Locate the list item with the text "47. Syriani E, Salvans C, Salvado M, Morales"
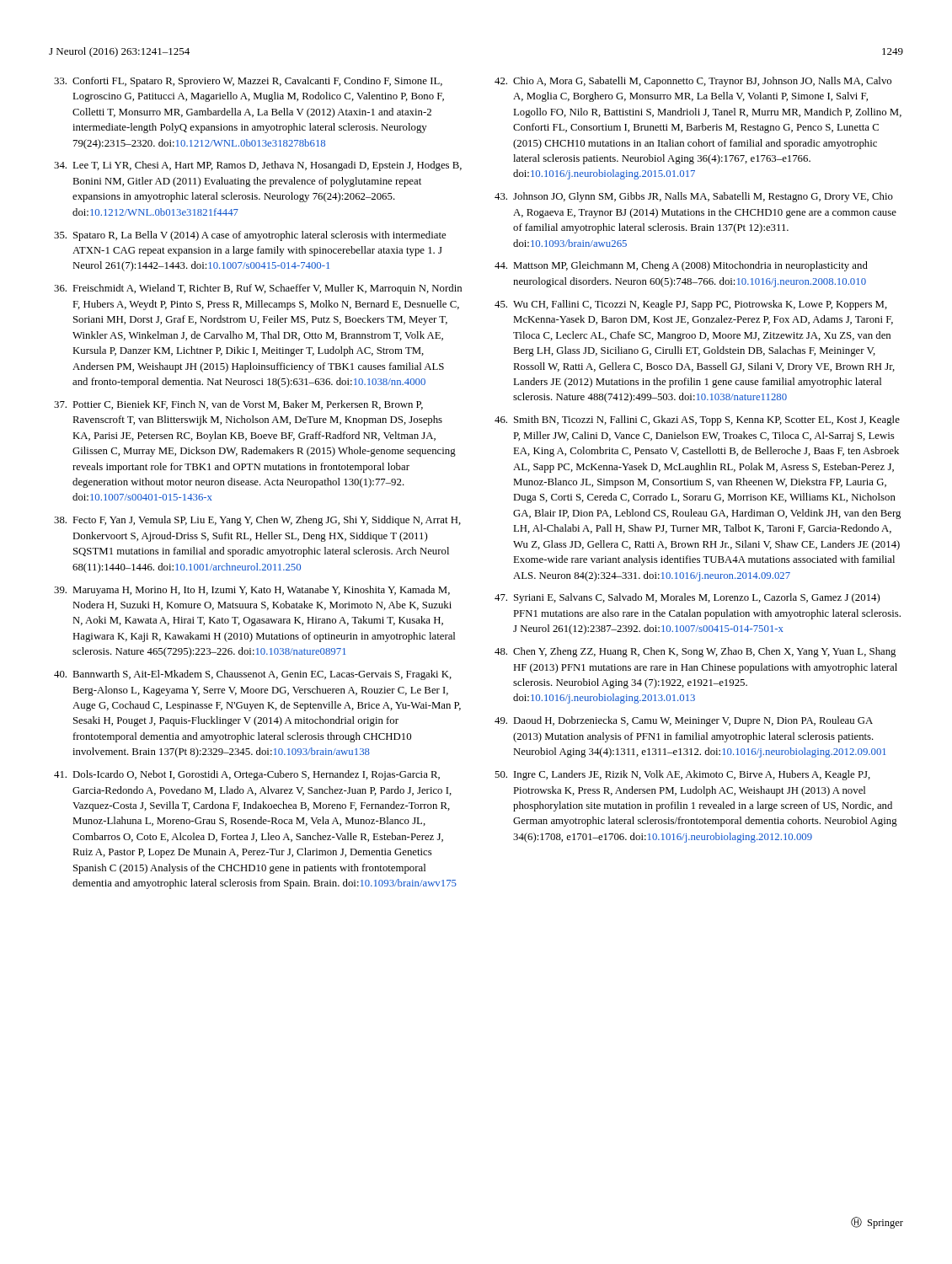Viewport: 952px width, 1264px height. tap(696, 613)
